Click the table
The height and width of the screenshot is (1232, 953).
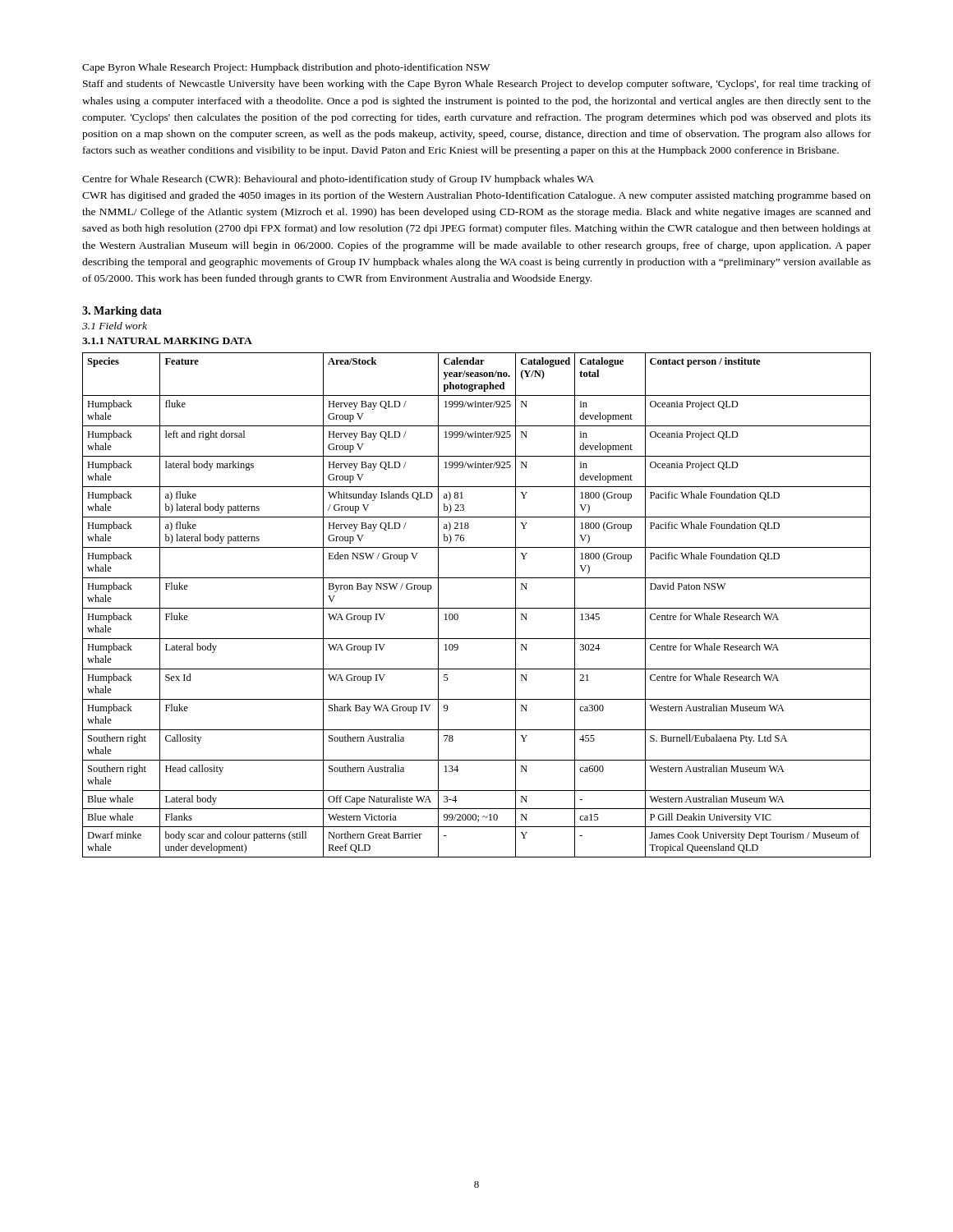pyautogui.click(x=476, y=596)
